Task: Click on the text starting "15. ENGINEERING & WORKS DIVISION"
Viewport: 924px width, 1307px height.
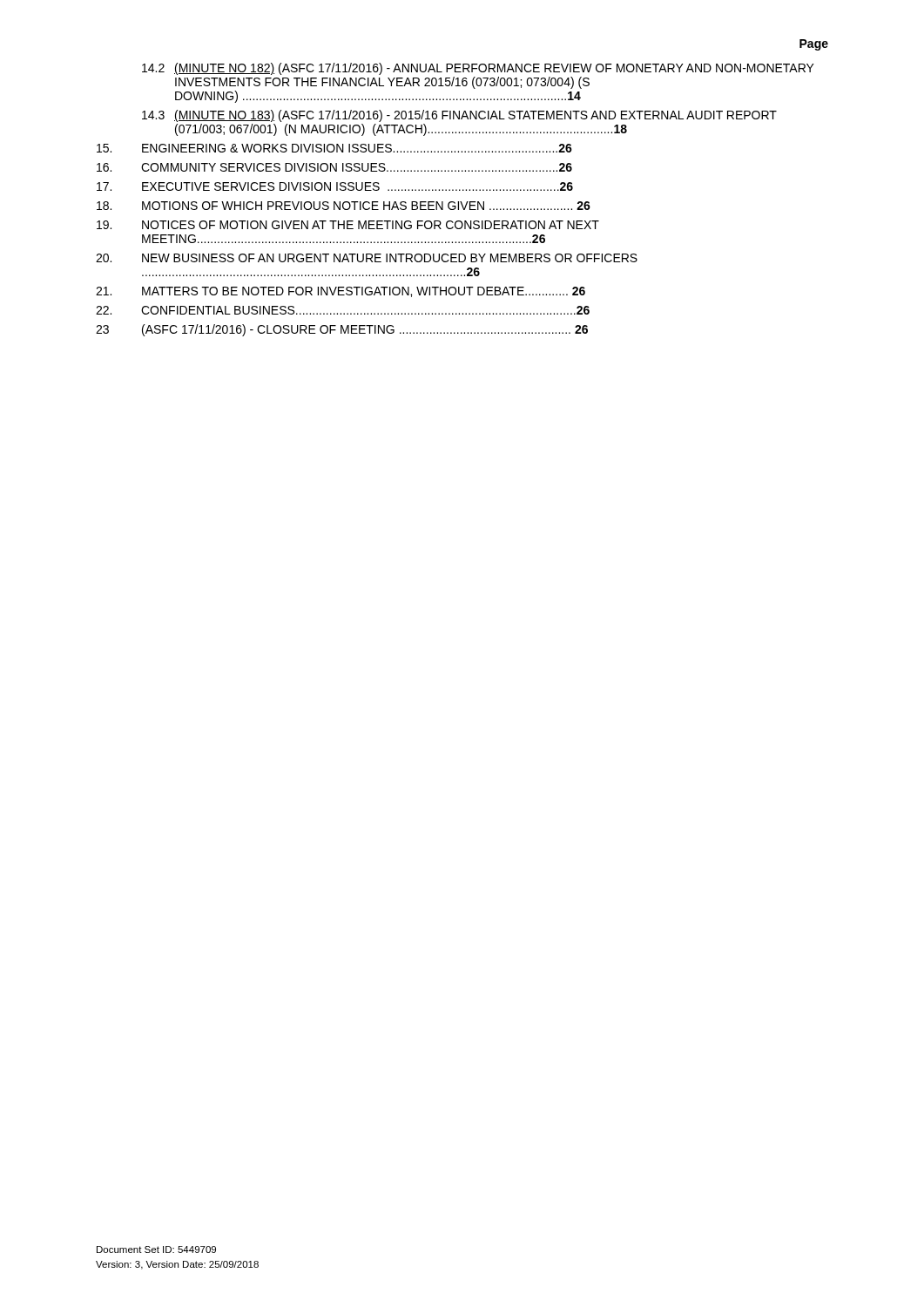Action: click(462, 148)
